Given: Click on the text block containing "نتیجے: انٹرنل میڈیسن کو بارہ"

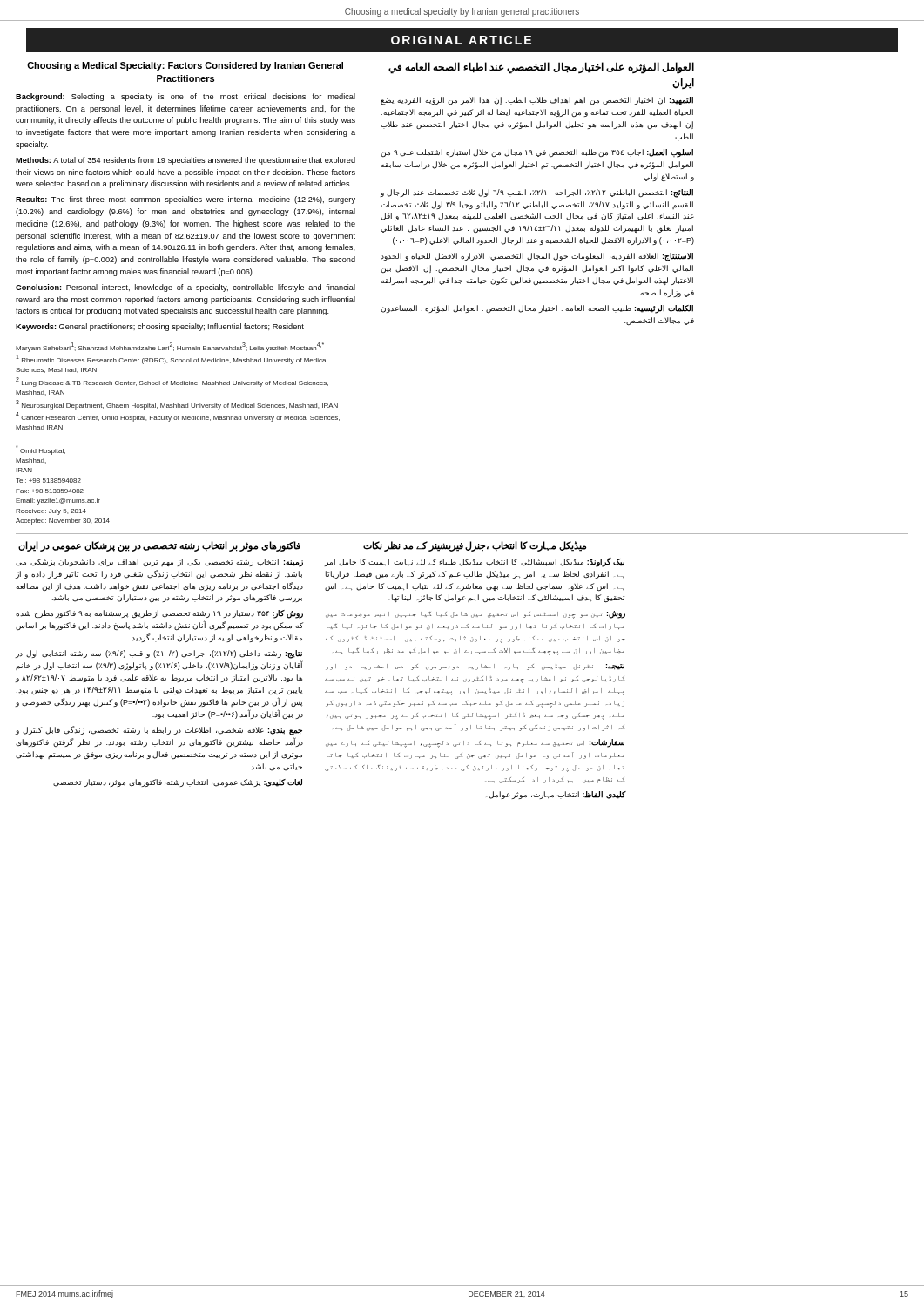Looking at the screenshot, I should click(x=475, y=696).
